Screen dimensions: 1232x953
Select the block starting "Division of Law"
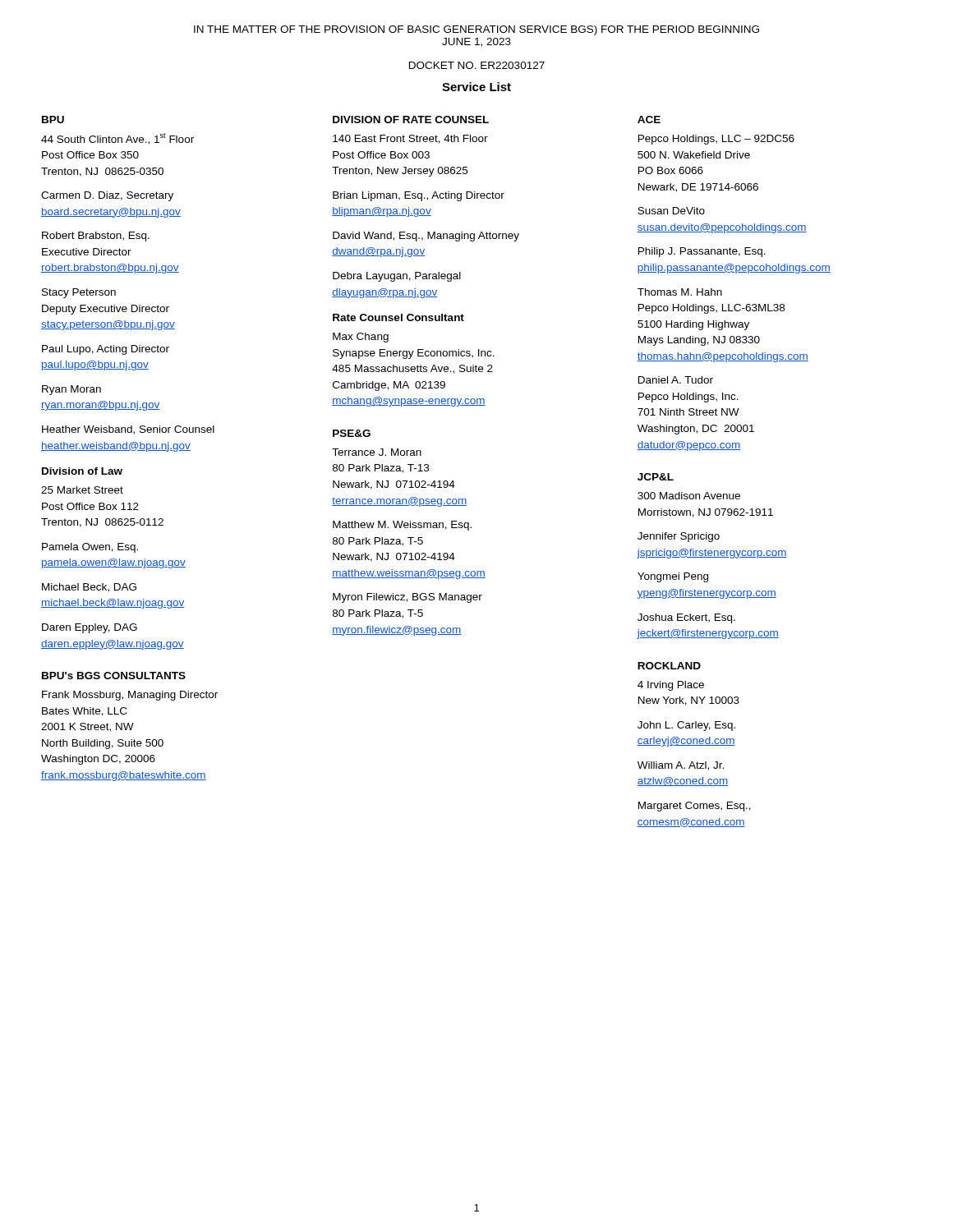(82, 471)
